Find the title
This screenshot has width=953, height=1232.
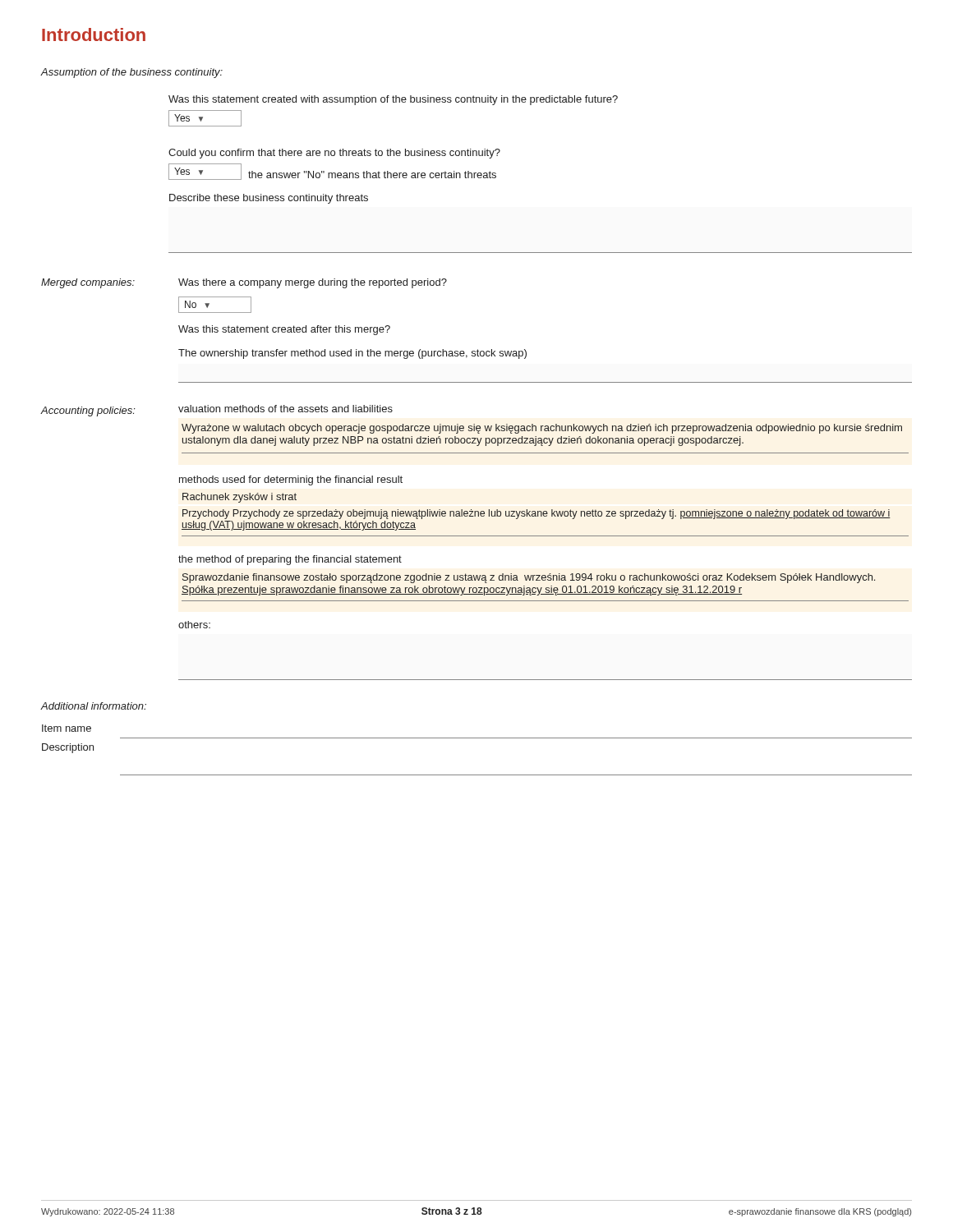coord(94,35)
